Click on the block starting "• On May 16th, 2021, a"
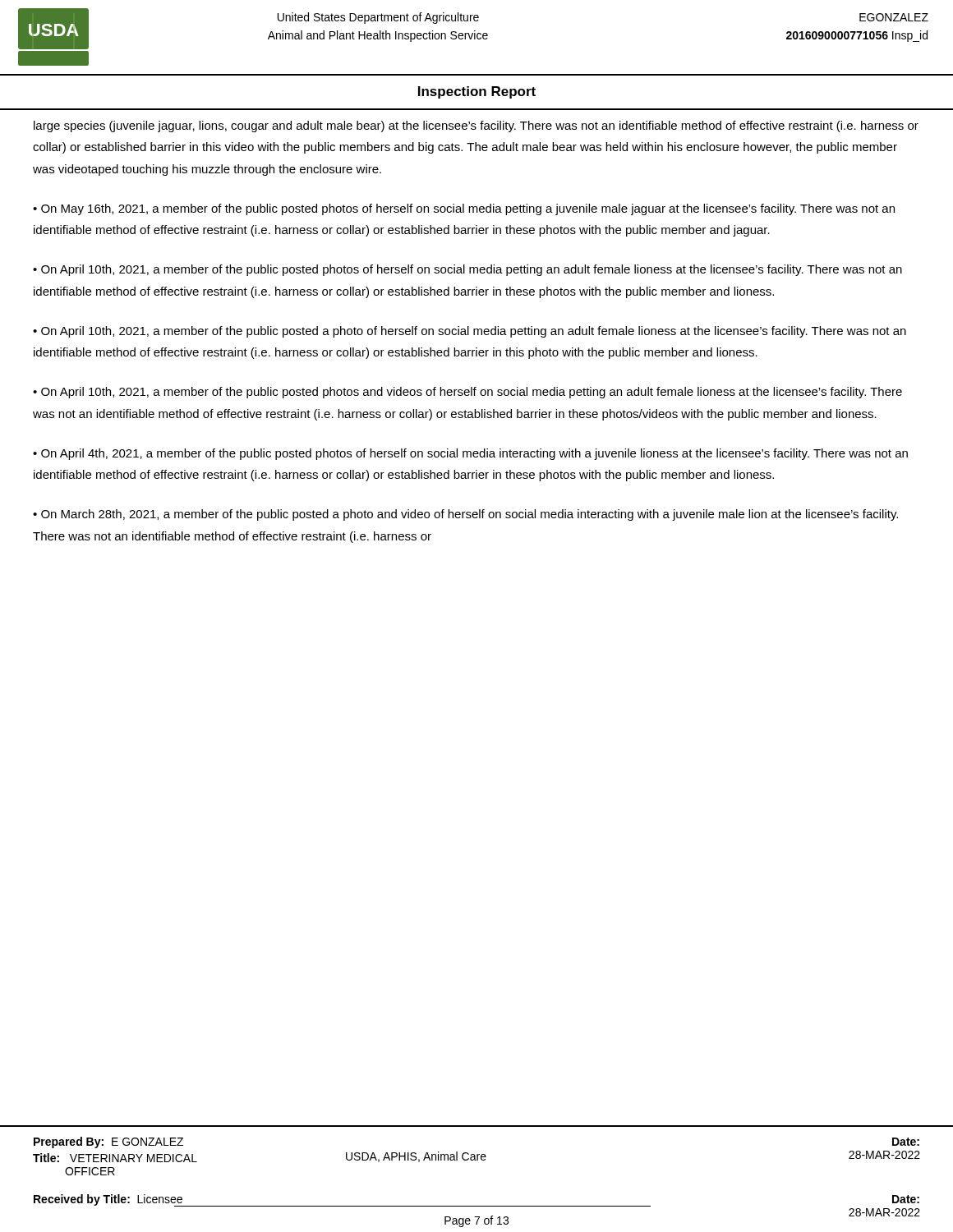This screenshot has height=1232, width=953. click(x=464, y=219)
